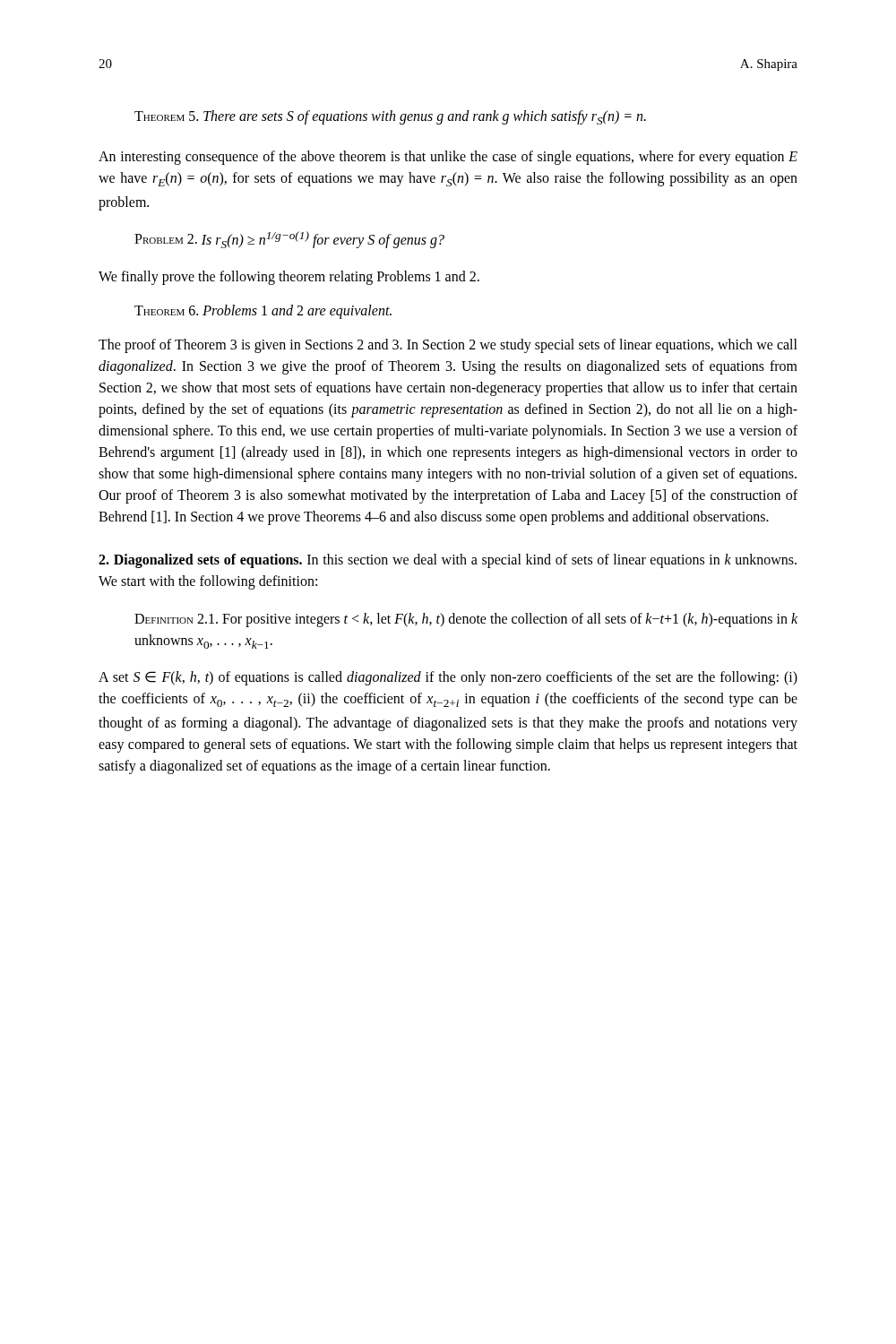The image size is (896, 1344).
Task: Click on the section header that says "2. Diagonalized sets of equations. In this"
Action: (448, 570)
